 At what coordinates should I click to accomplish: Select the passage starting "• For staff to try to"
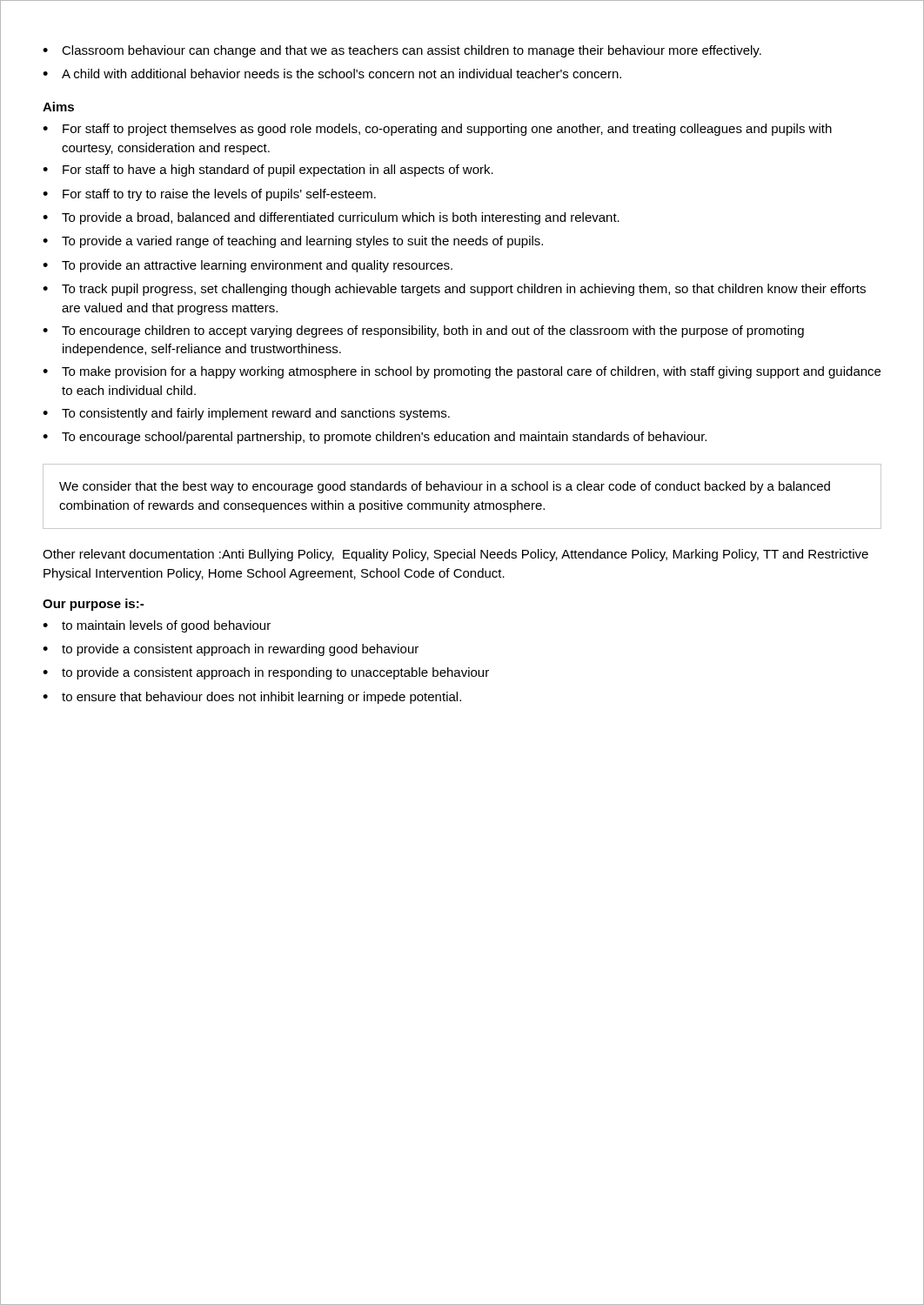[x=209, y=195]
